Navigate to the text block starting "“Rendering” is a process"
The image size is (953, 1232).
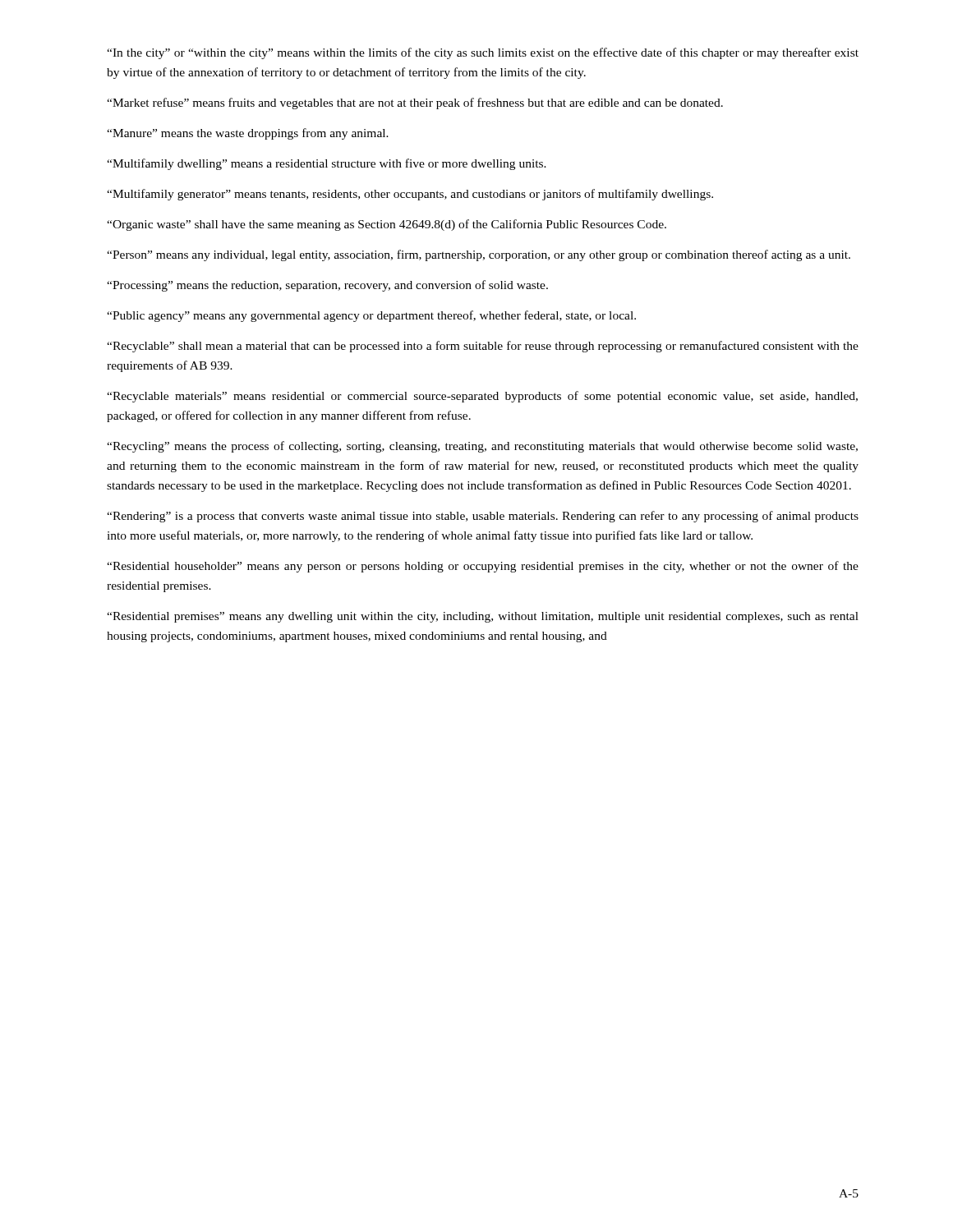pos(483,525)
